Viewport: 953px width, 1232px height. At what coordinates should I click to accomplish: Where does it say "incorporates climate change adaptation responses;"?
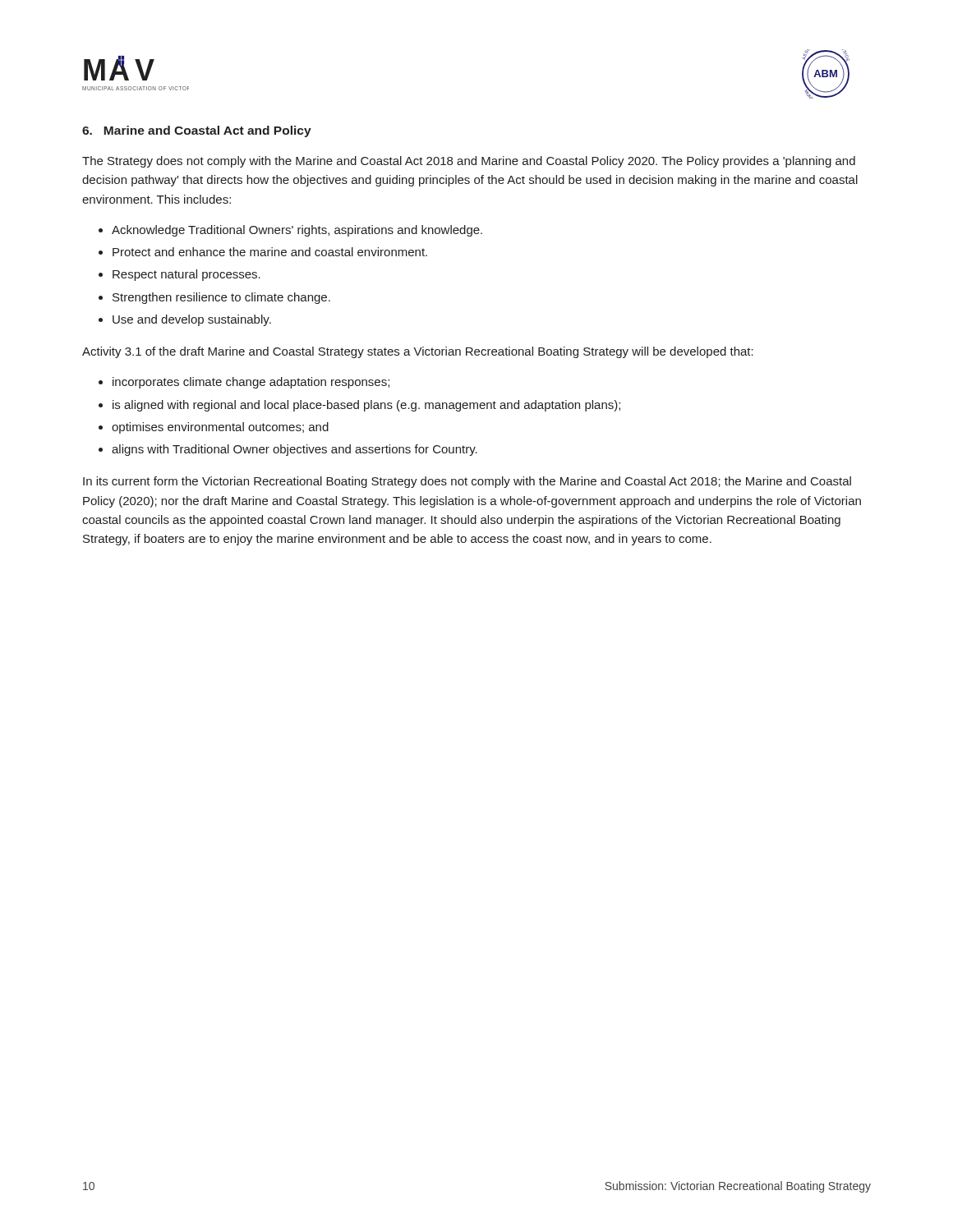[251, 382]
